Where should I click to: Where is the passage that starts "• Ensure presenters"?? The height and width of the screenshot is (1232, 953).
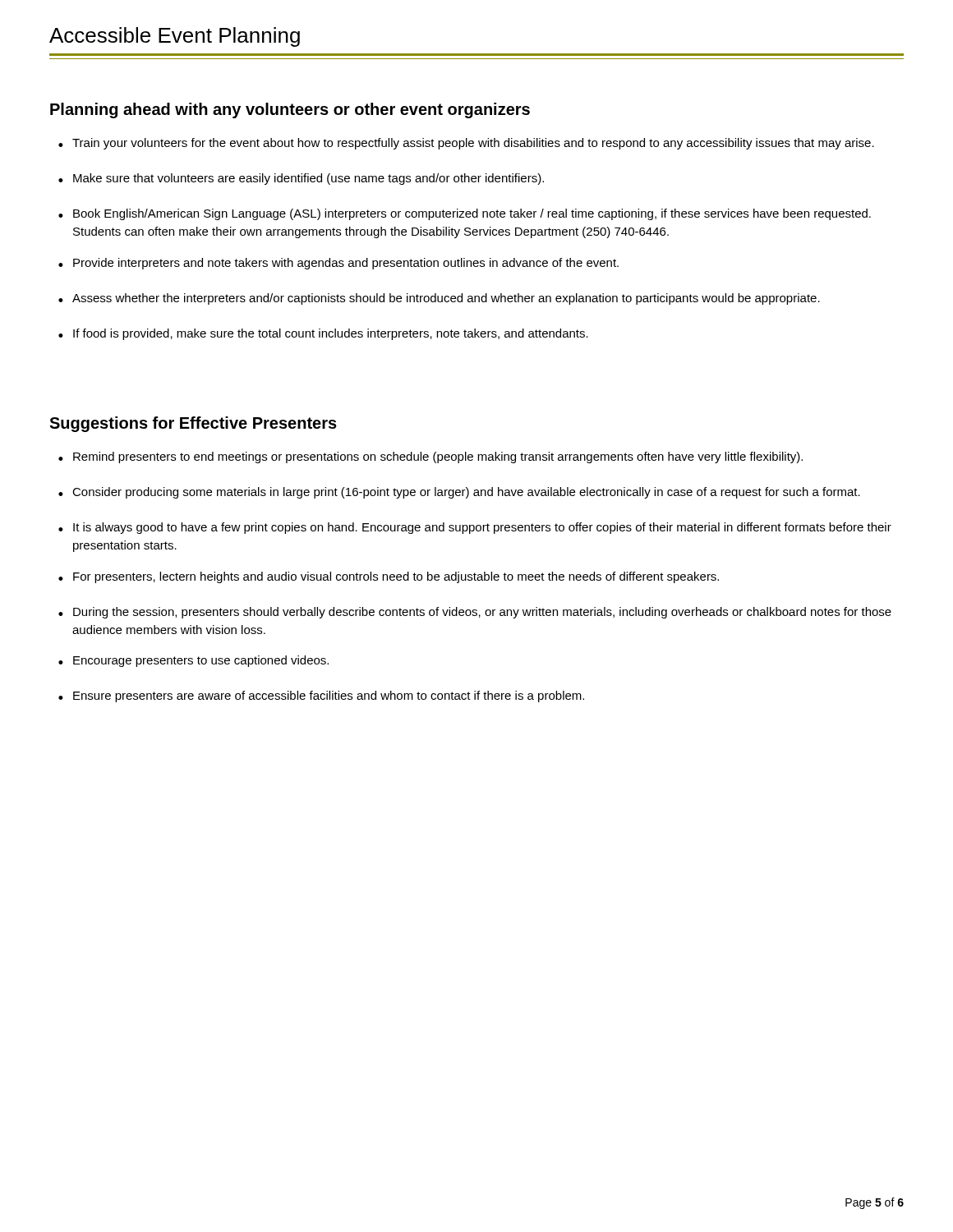click(x=476, y=698)
